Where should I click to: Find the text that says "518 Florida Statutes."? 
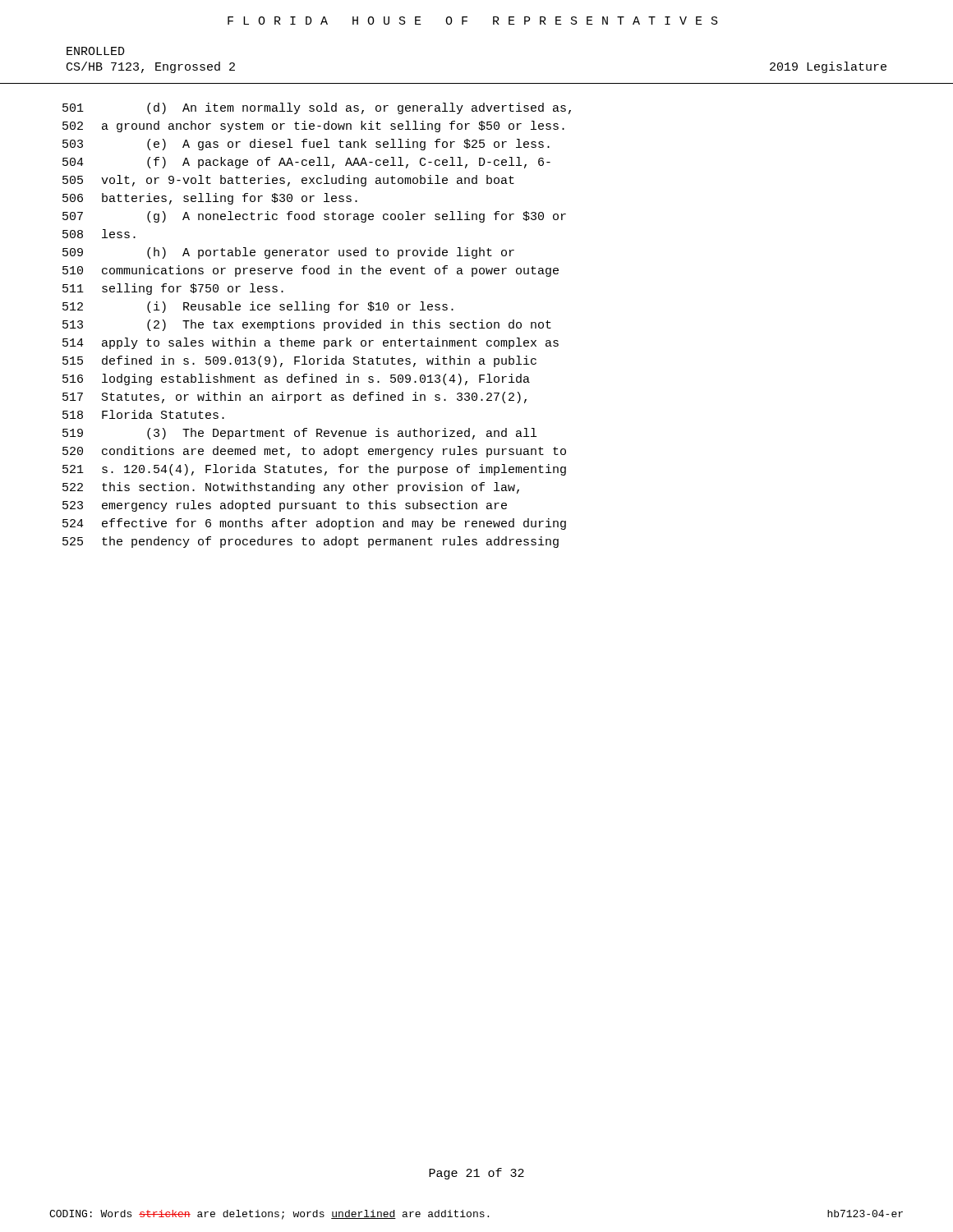[468, 416]
